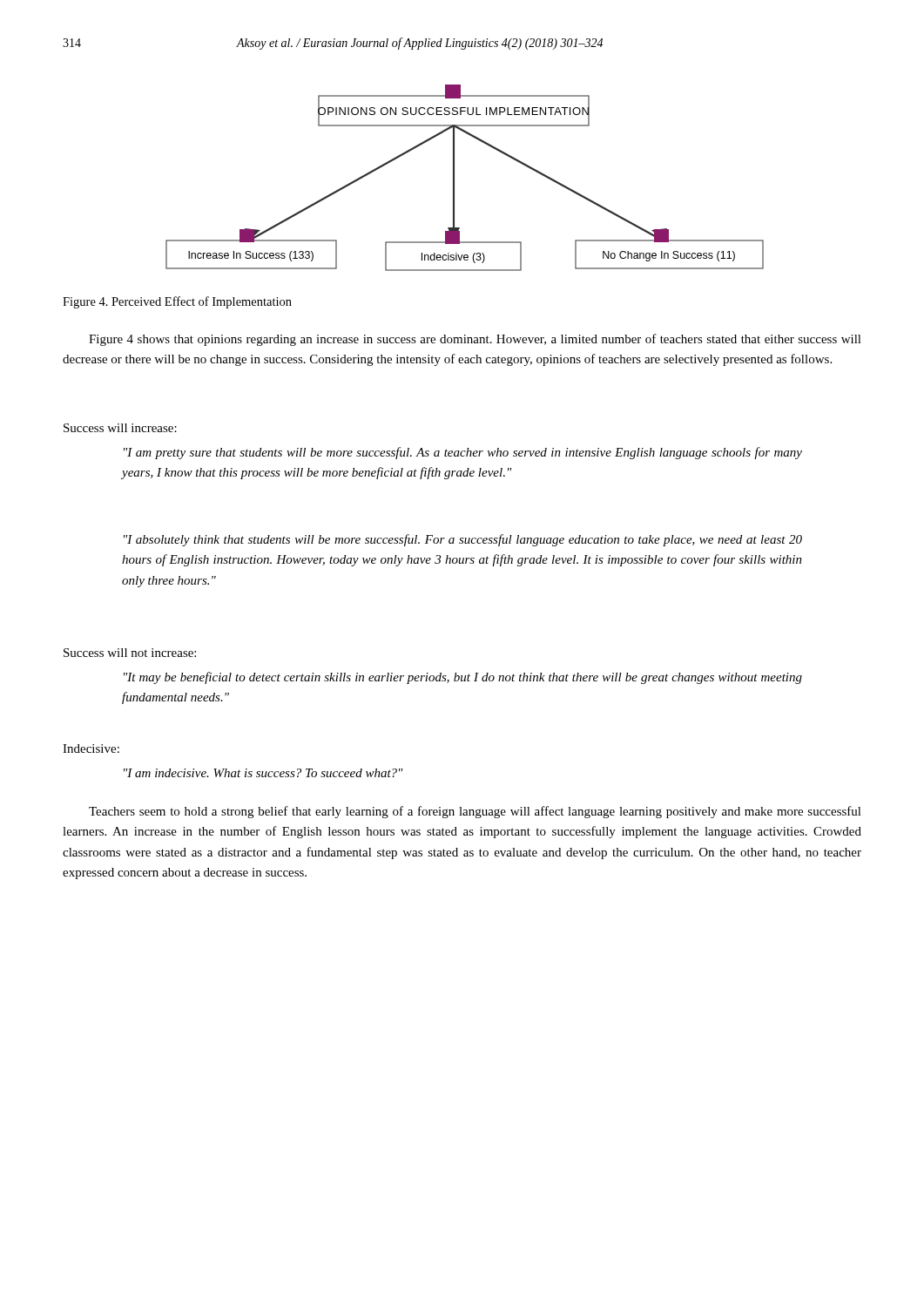This screenshot has height=1307, width=924.
Task: Click on the text block with the text "Figure 4 shows that opinions"
Action: (x=462, y=350)
